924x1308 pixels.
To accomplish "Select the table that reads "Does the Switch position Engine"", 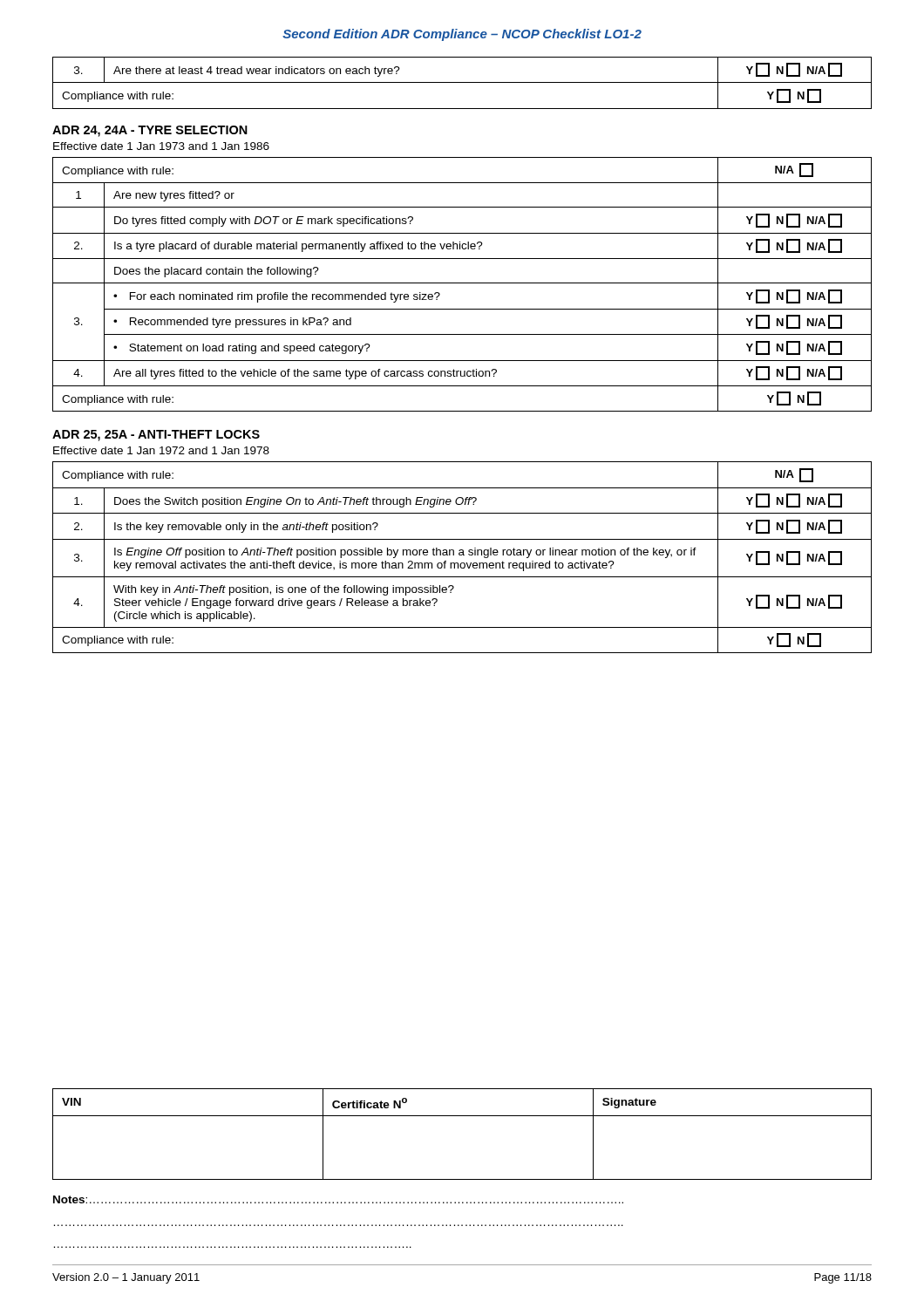I will click(462, 557).
